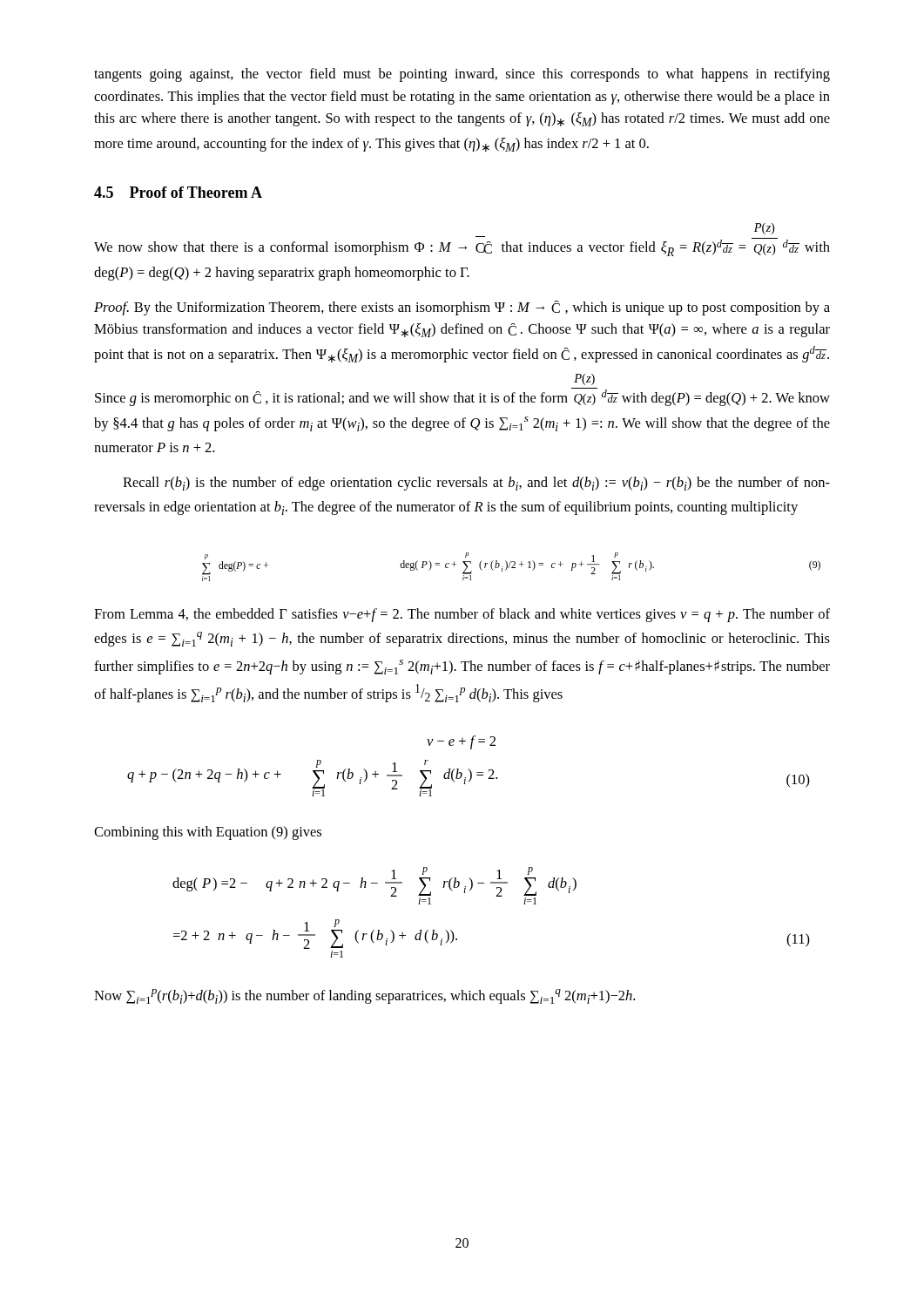This screenshot has width=924, height=1307.
Task: Navigate to the passage starting "v − e +"
Action: (x=462, y=763)
